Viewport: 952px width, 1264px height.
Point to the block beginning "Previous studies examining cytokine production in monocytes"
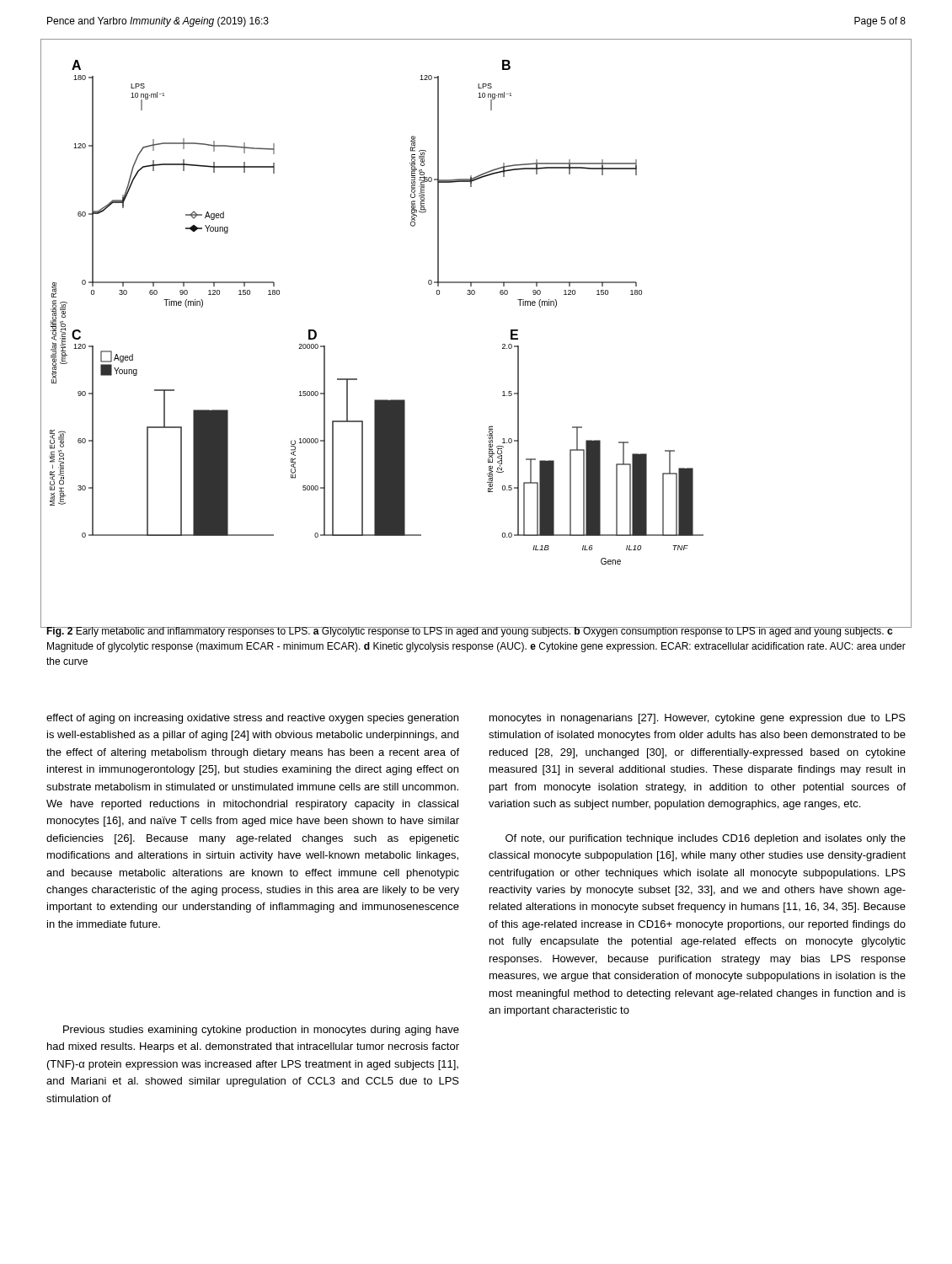(x=253, y=1064)
